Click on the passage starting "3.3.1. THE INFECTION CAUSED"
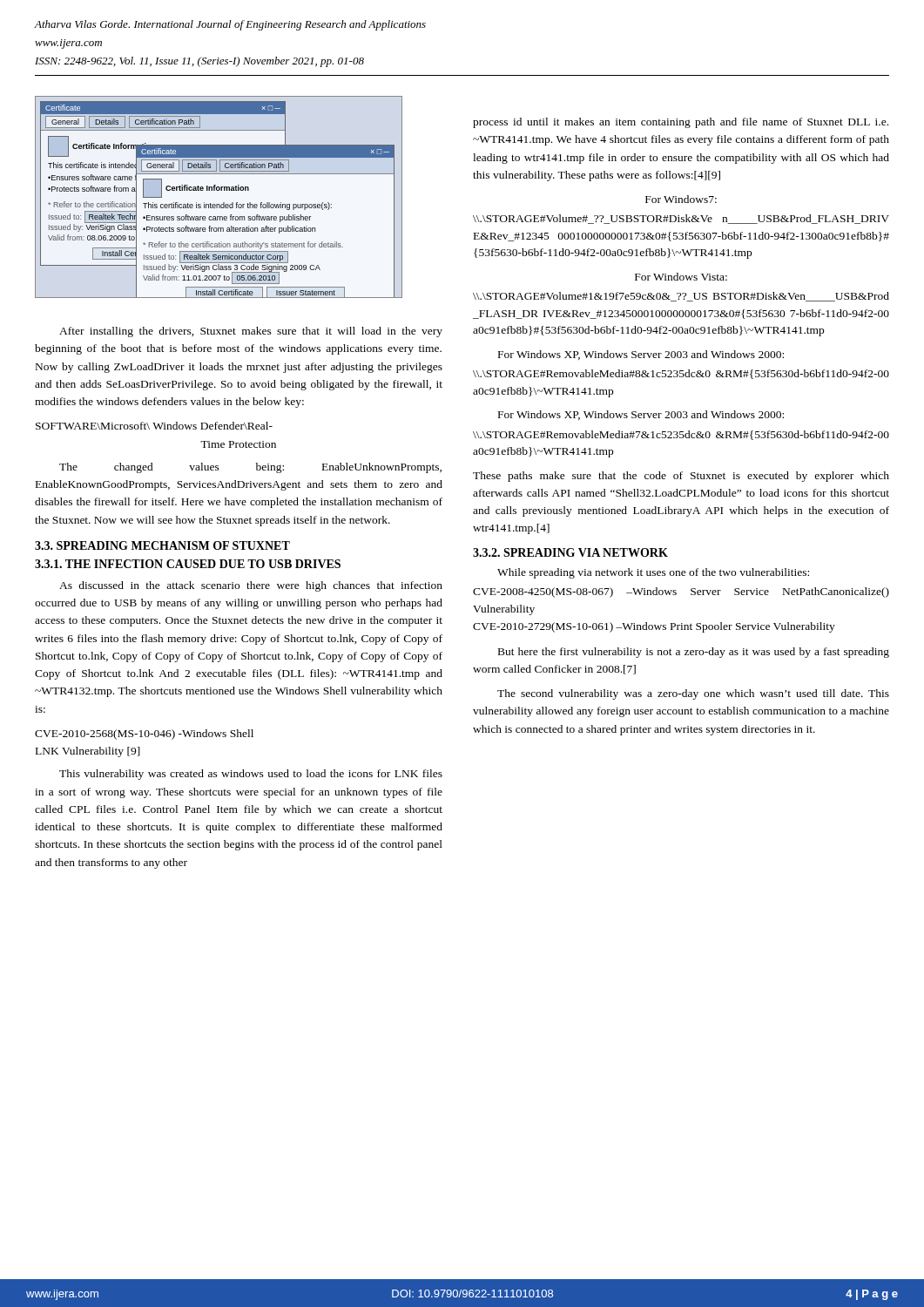Screen dimensions: 1307x924 pos(188,564)
